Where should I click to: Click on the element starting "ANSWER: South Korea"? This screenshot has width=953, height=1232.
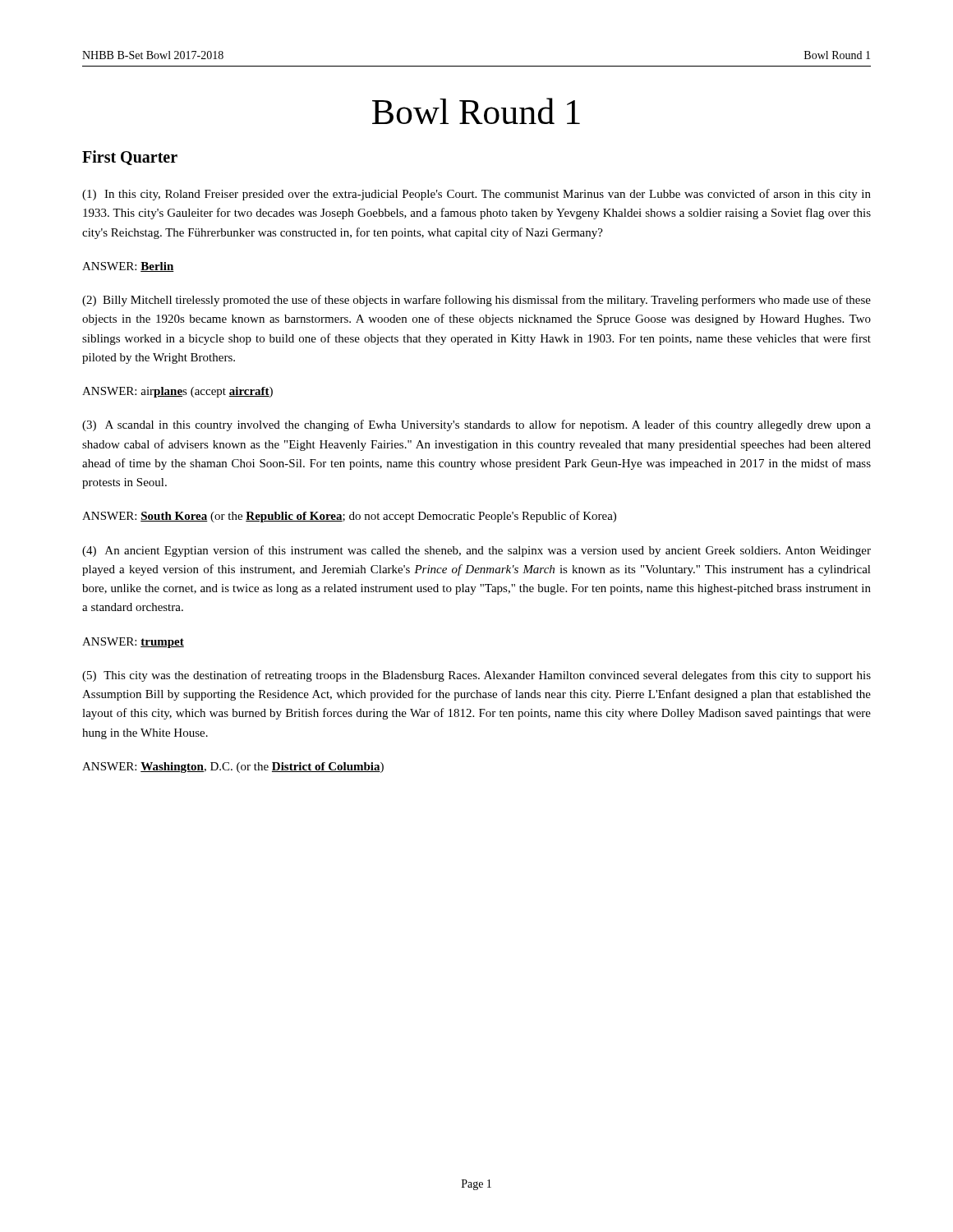pos(349,516)
